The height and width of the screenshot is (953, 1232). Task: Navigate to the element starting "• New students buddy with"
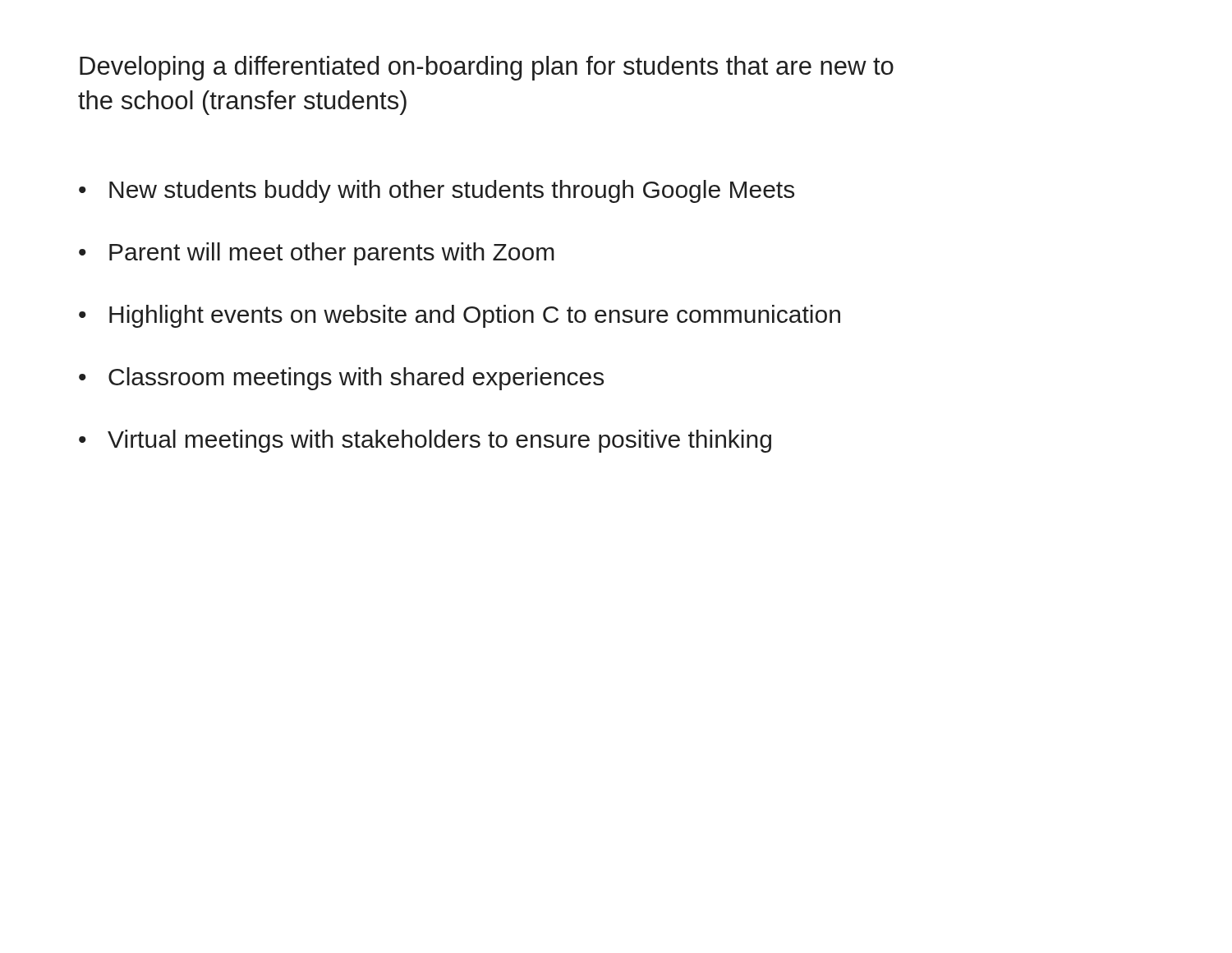(x=468, y=190)
